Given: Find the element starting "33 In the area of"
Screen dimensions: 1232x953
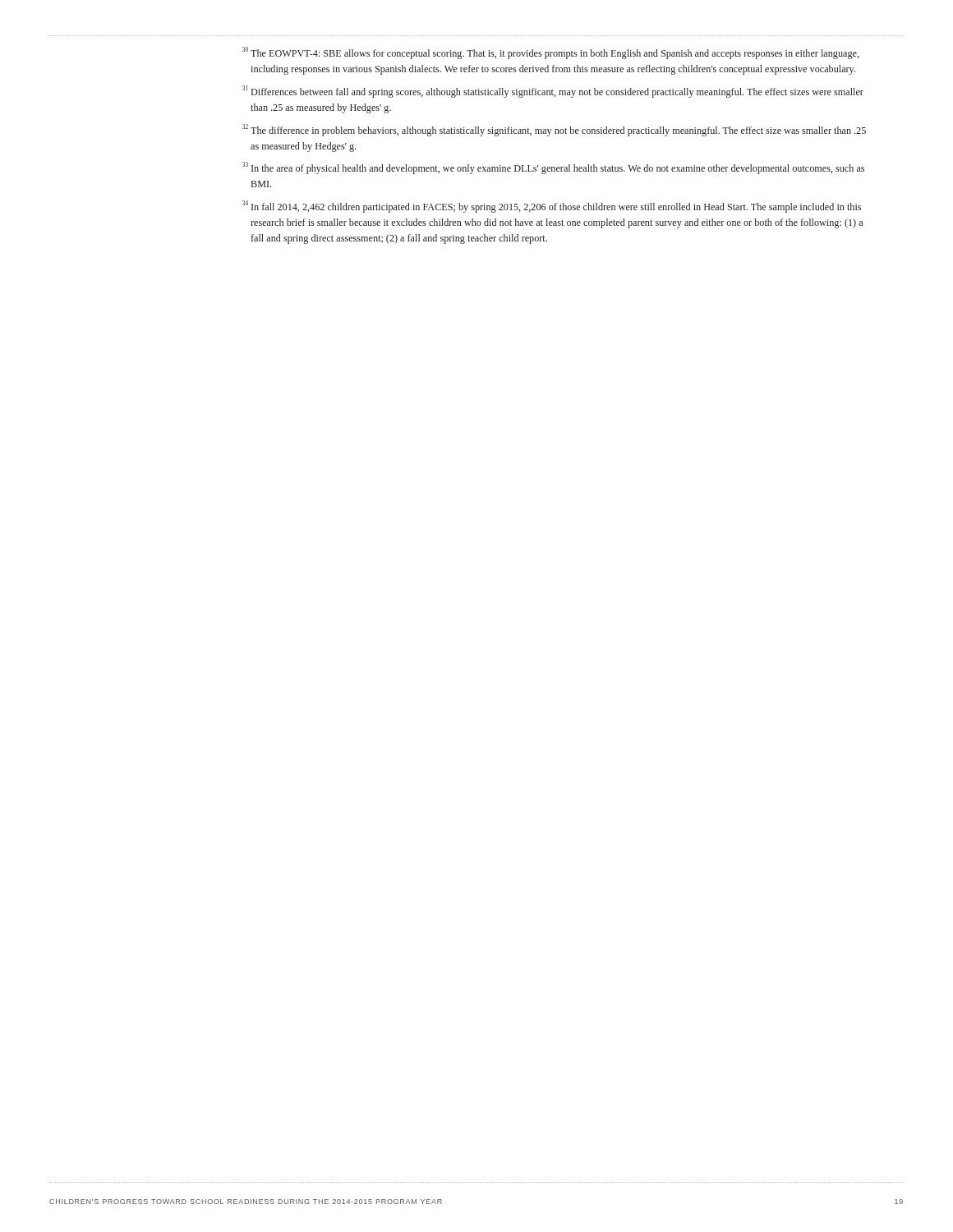Looking at the screenshot, I should tap(550, 177).
